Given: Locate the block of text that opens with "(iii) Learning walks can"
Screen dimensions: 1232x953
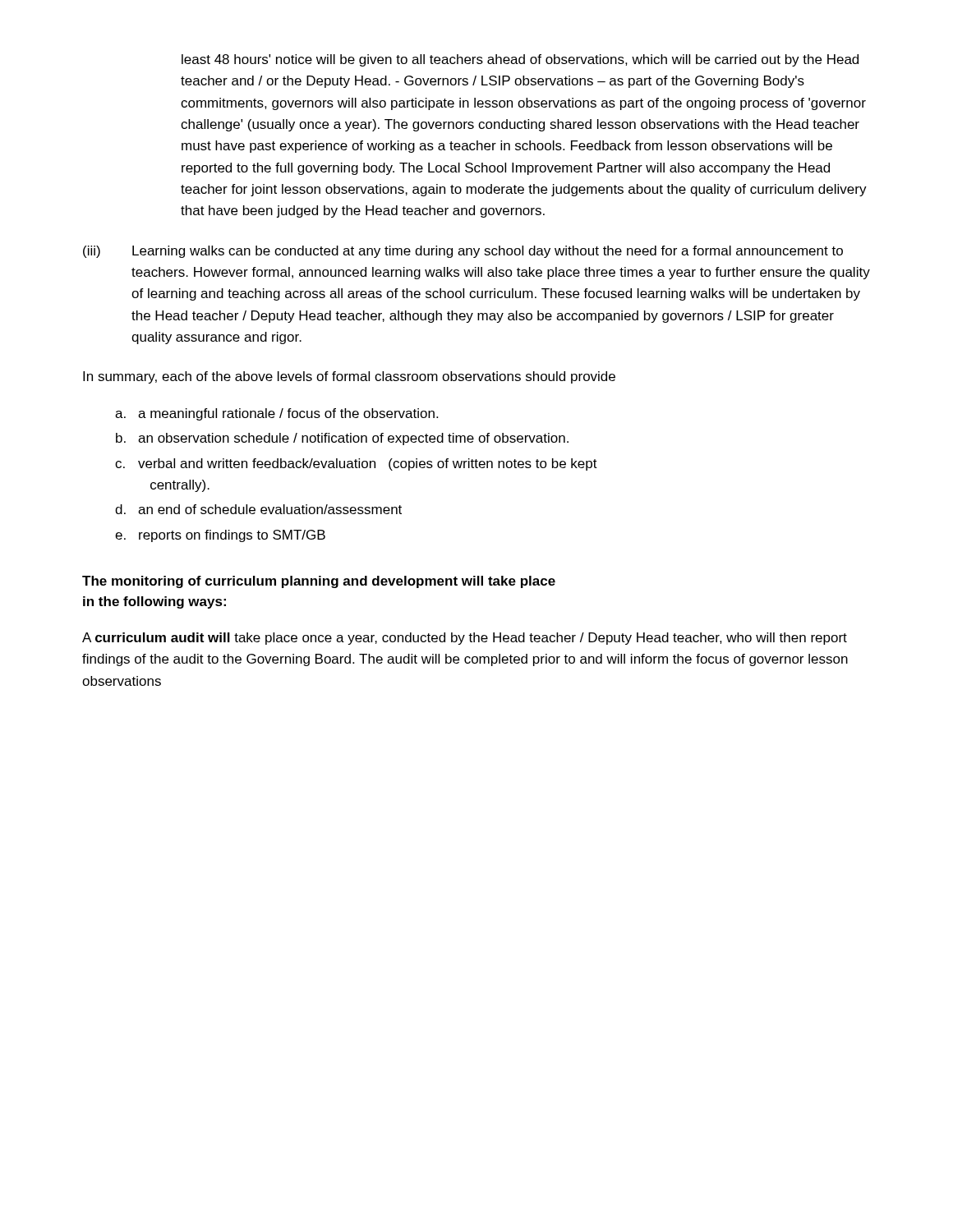Looking at the screenshot, I should 476,295.
